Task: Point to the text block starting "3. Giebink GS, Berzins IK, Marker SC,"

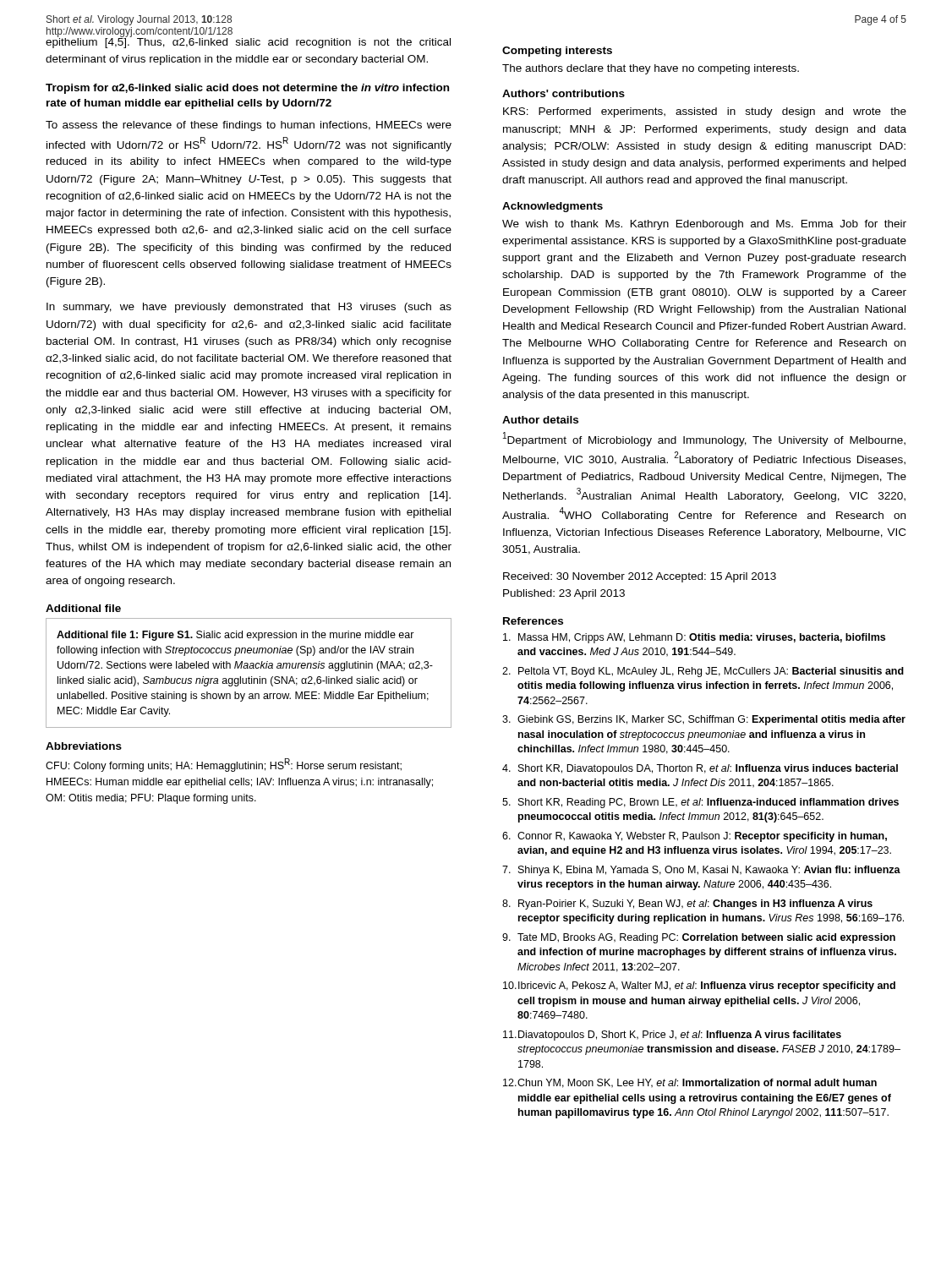Action: [704, 735]
